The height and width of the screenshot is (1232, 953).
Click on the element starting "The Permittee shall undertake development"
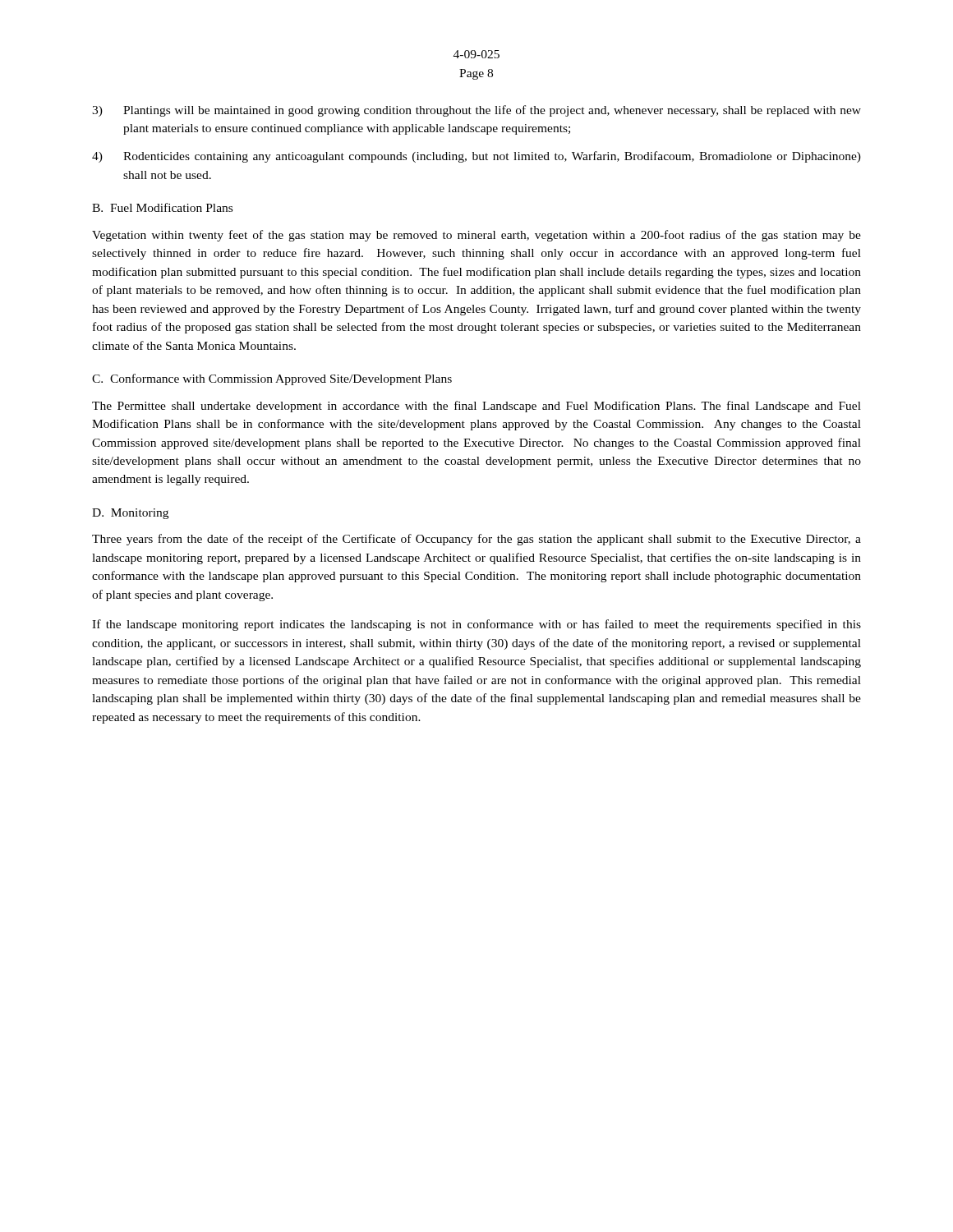pyautogui.click(x=476, y=442)
